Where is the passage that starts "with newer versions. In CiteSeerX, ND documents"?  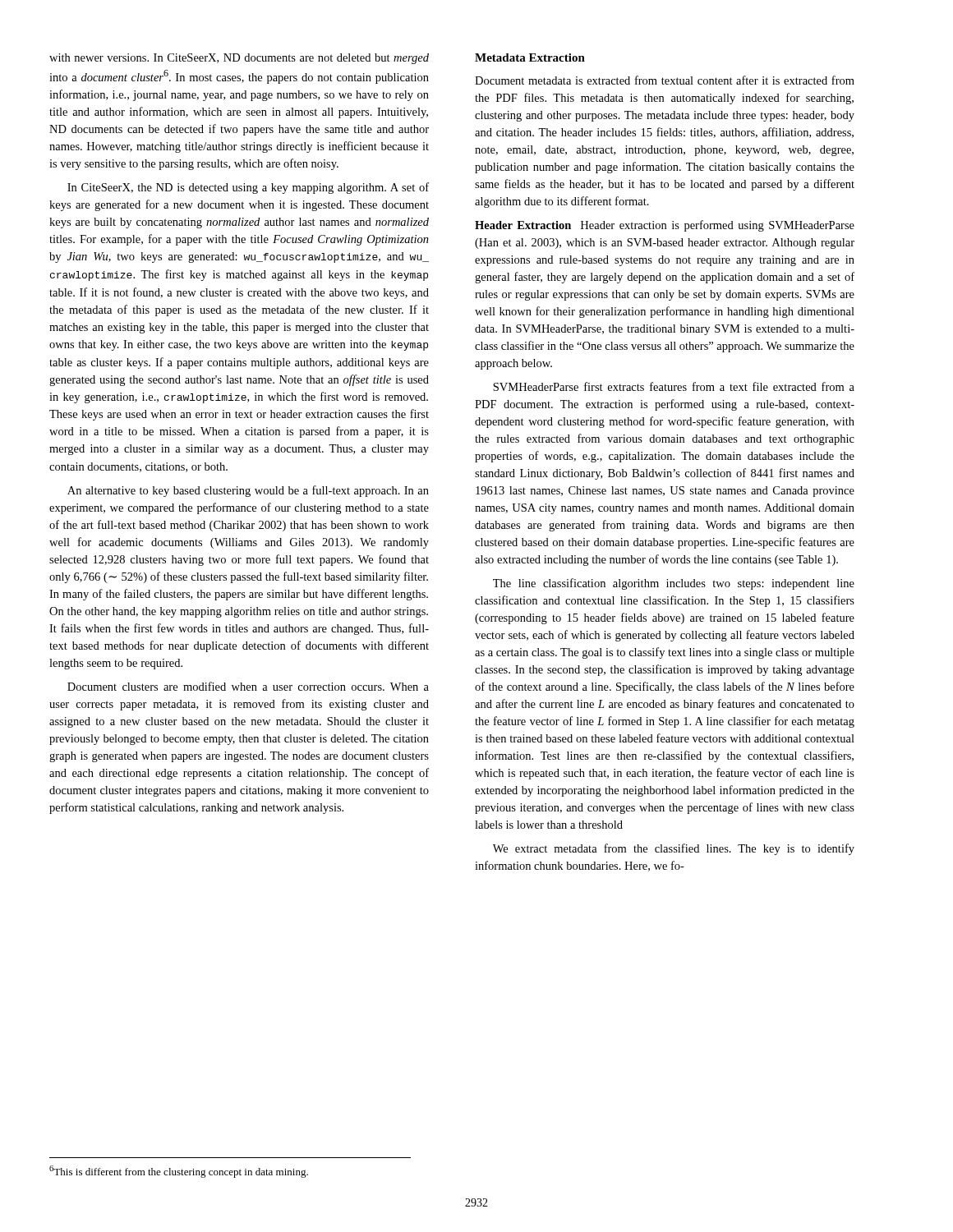(x=239, y=111)
